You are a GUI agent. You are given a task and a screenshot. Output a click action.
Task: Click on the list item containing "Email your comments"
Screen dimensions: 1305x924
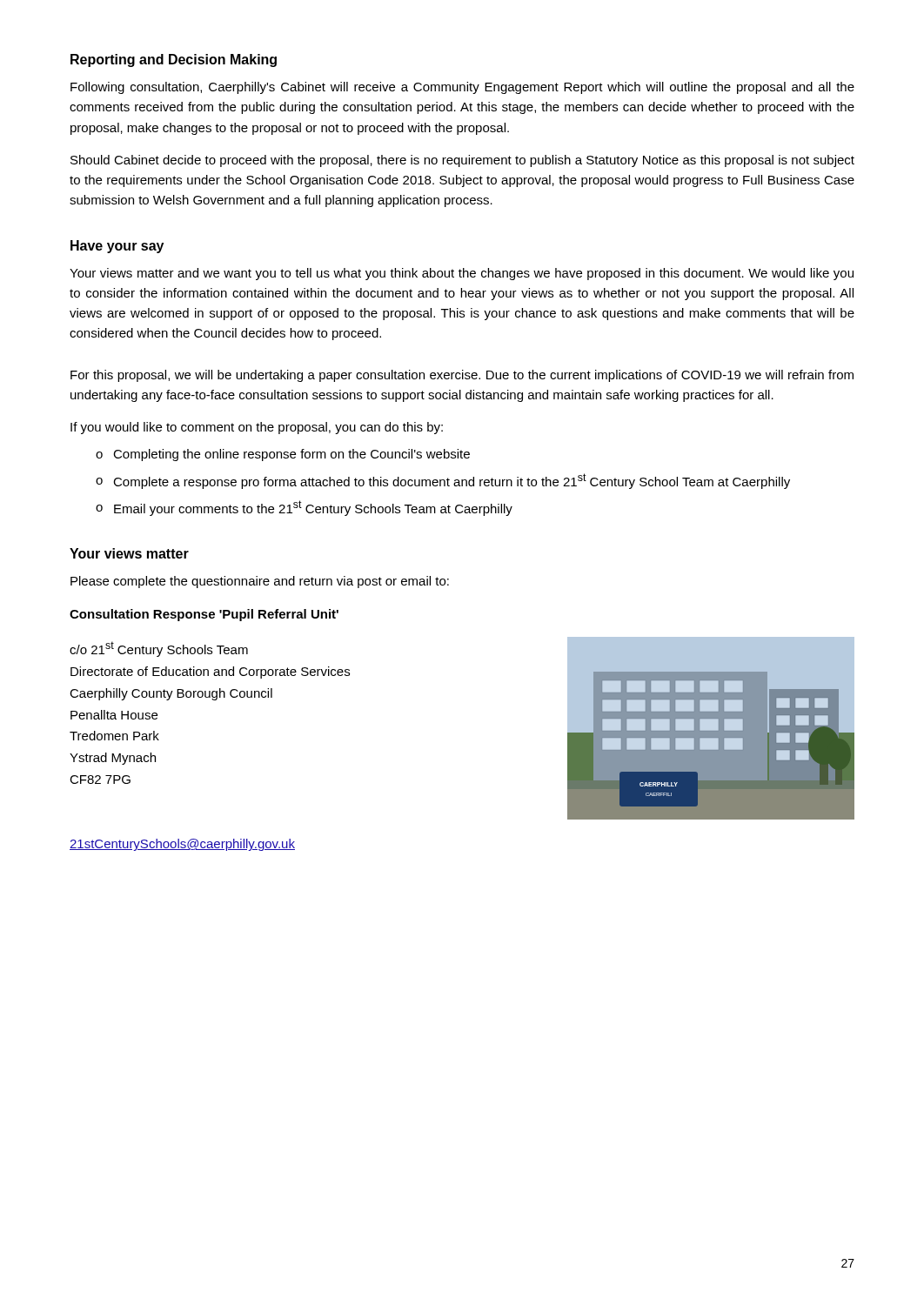click(x=313, y=507)
